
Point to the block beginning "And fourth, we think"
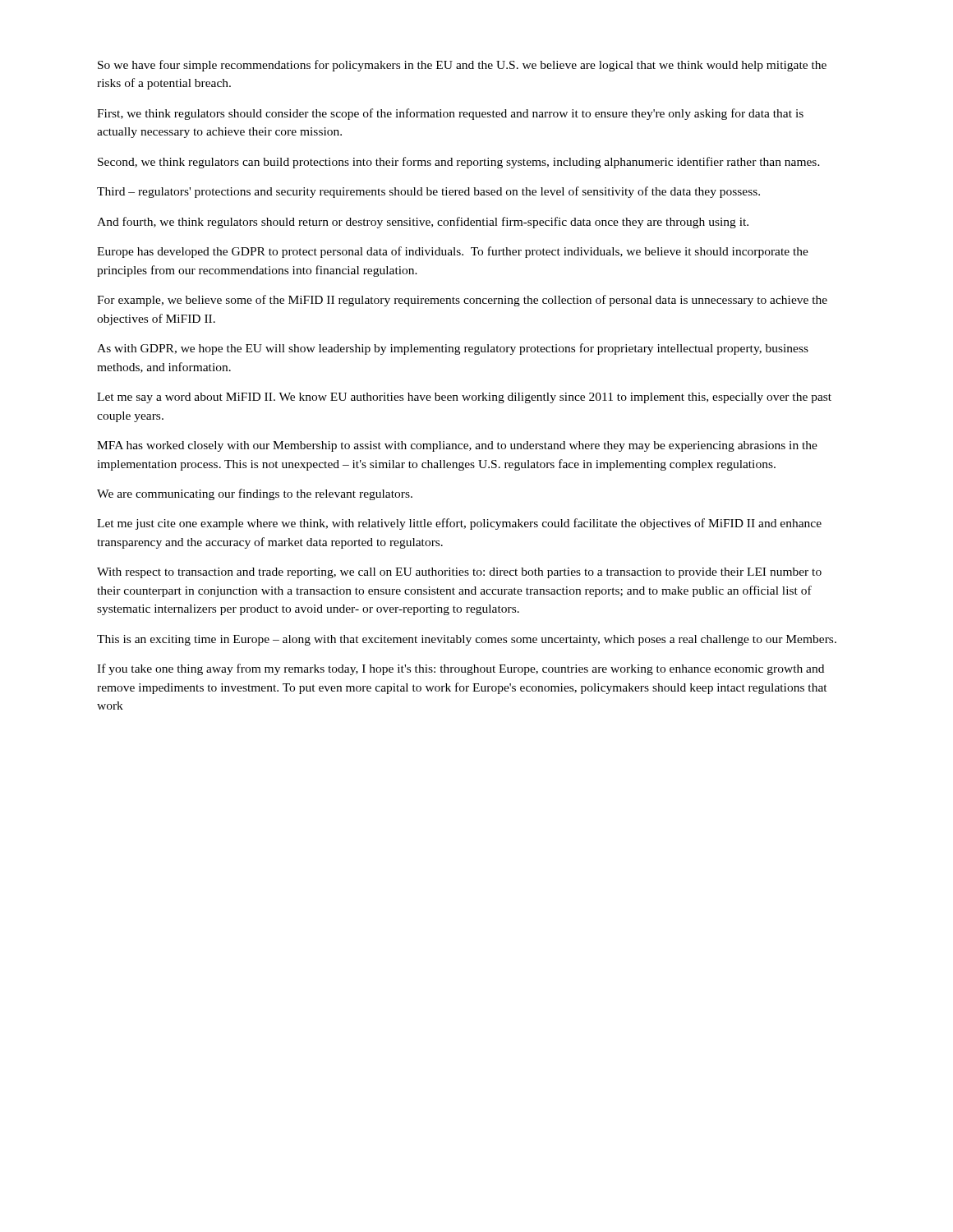point(423,221)
